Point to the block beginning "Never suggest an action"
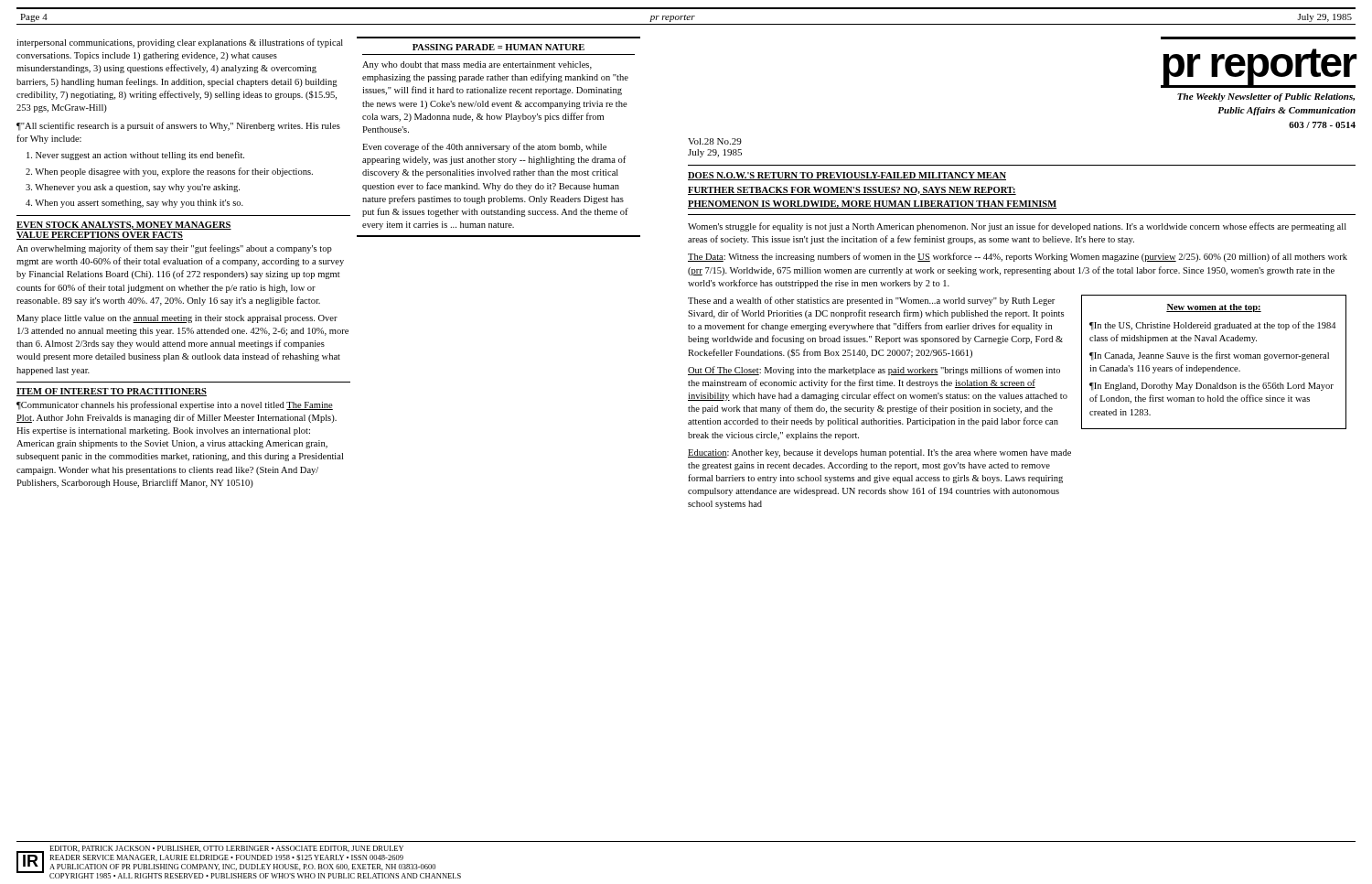Viewport: 1372px width, 884px height. pos(135,155)
